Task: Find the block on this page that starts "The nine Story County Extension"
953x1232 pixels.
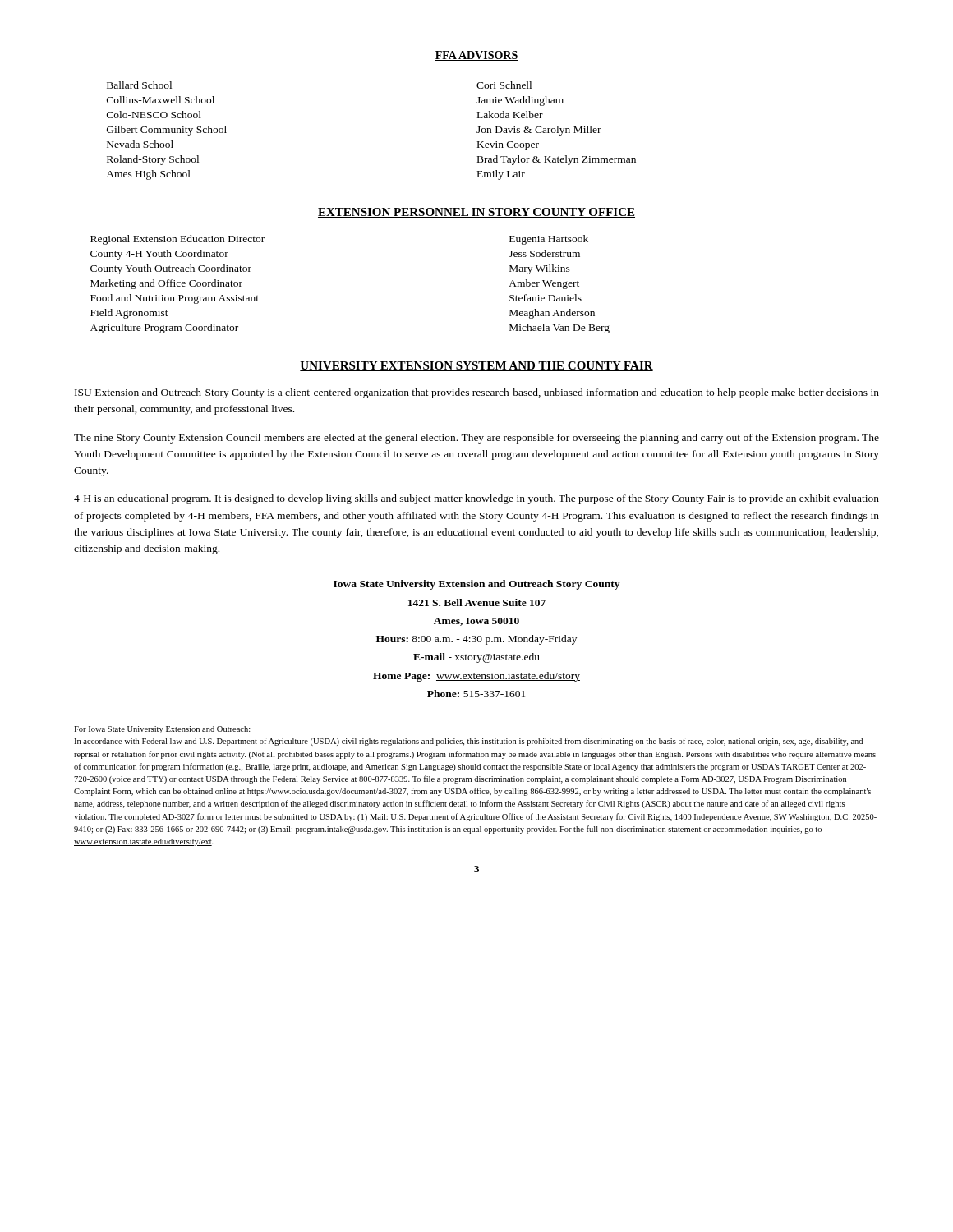Action: 476,454
